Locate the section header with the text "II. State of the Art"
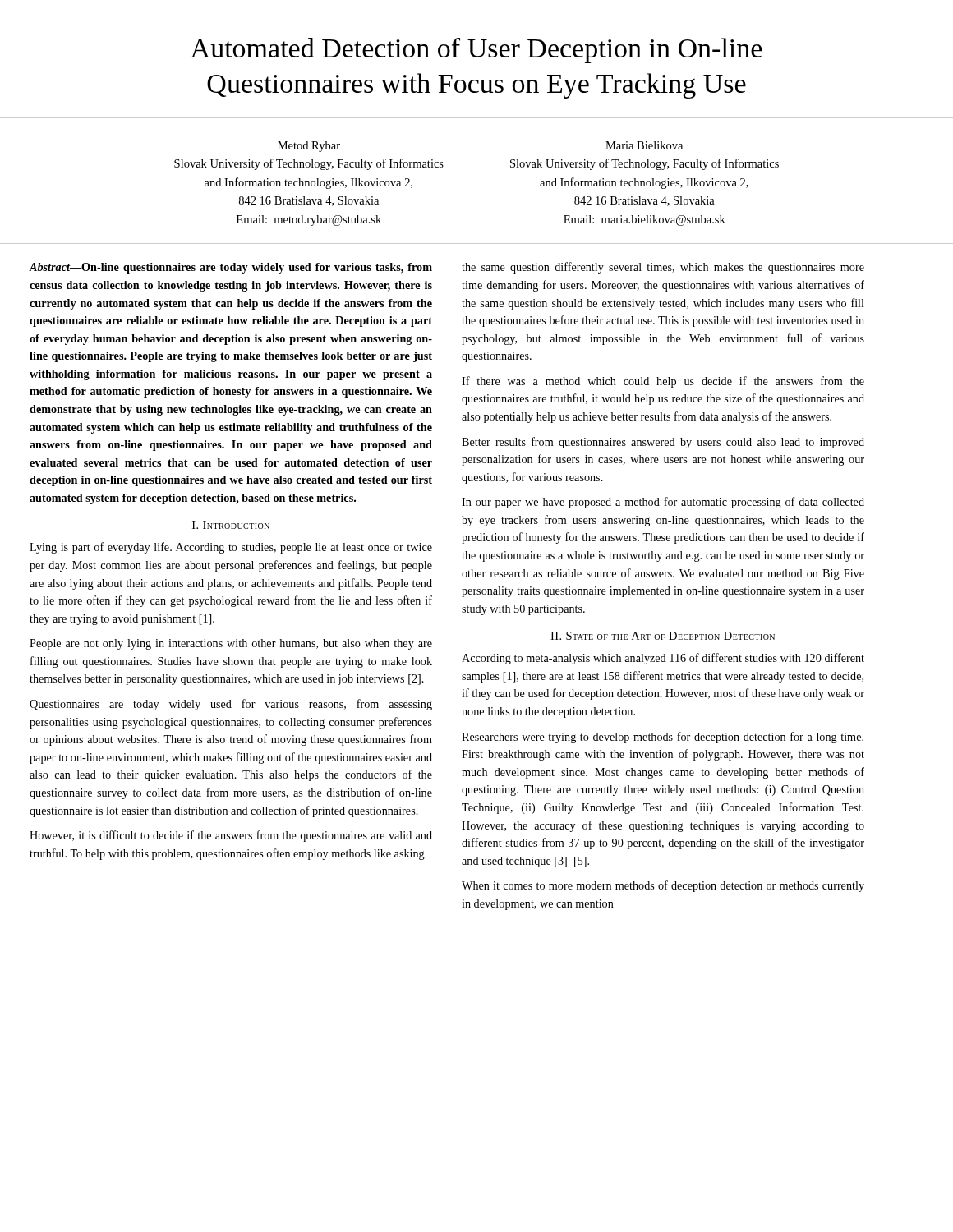This screenshot has width=953, height=1232. click(x=663, y=636)
